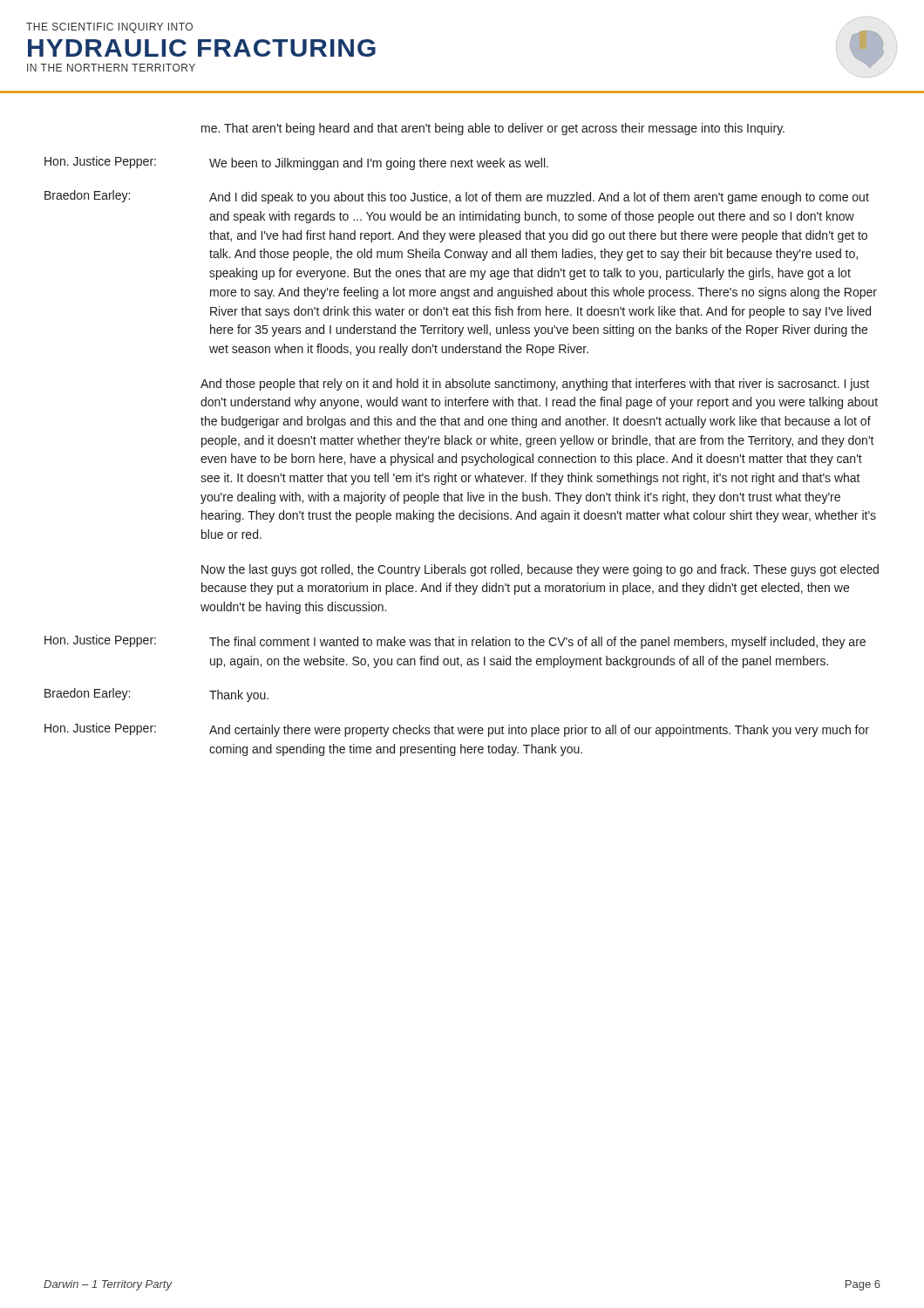Locate the block starting "Hon. Justice Pepper: We been to"
This screenshot has height=1308, width=924.
462,164
